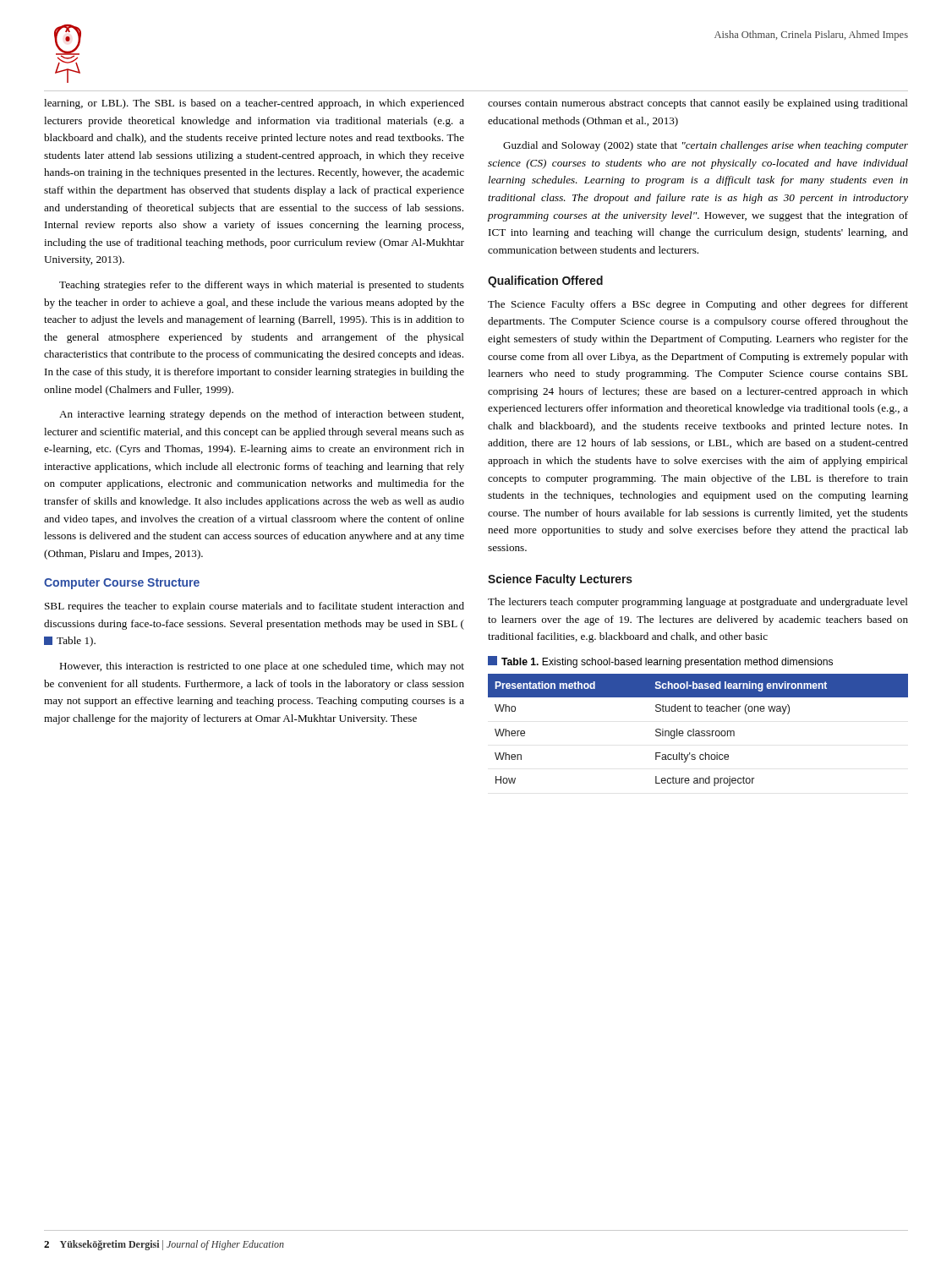Find the block on this page that starts "courses contain numerous"
Screen dimensions: 1268x952
tap(698, 112)
